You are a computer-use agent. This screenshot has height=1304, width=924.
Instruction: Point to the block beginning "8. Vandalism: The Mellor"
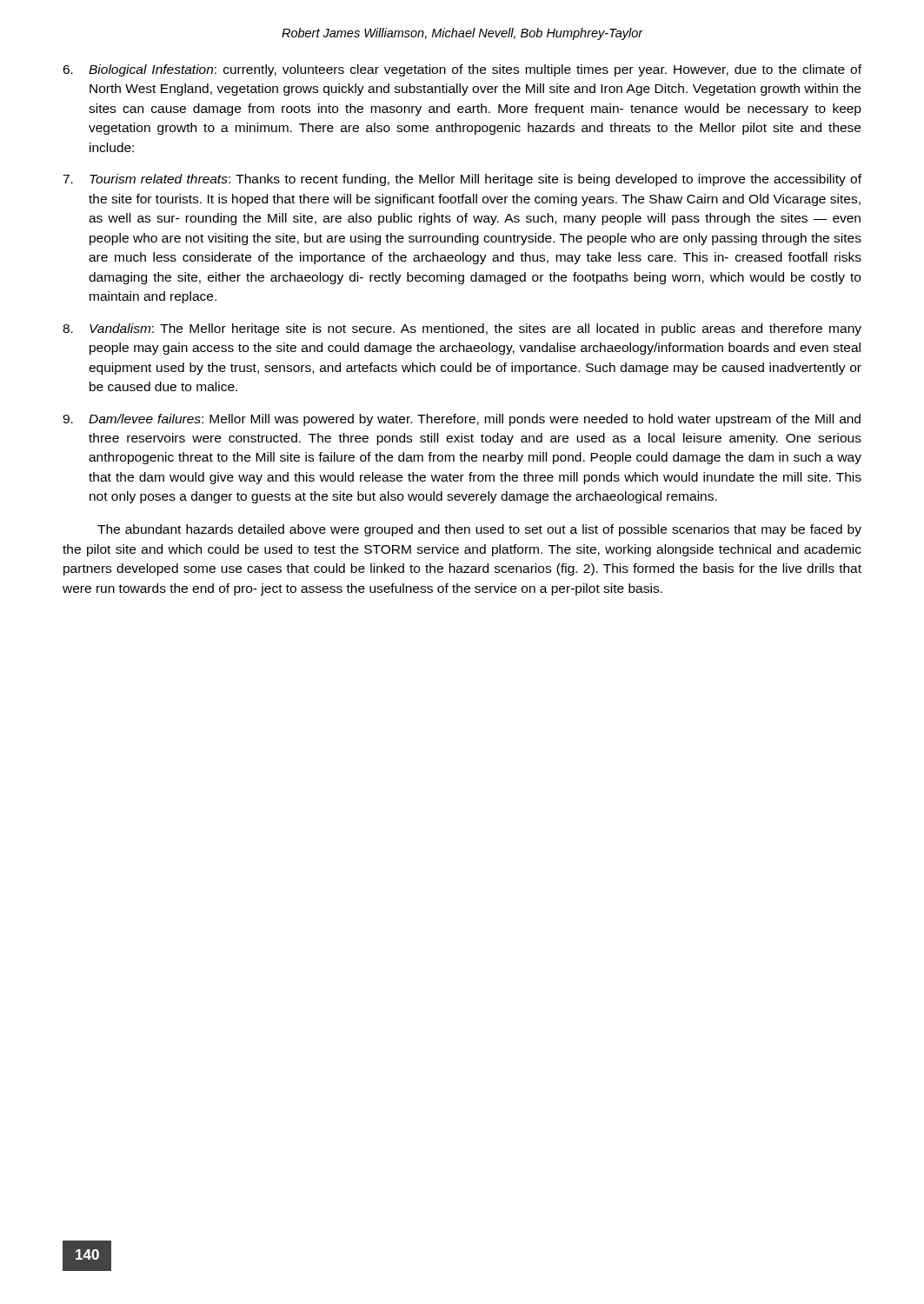462,358
